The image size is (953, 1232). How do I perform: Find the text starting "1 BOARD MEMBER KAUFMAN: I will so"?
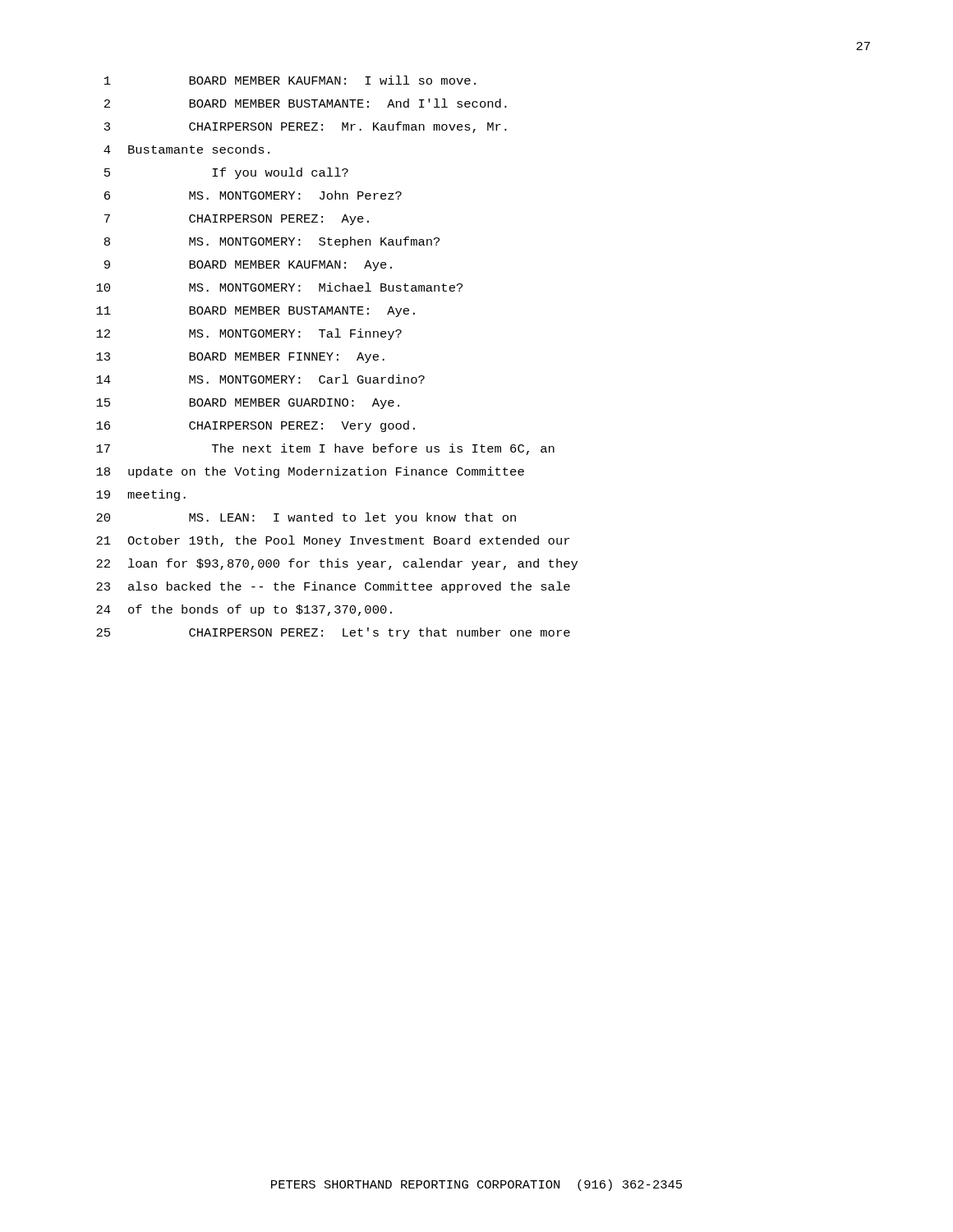472,81
